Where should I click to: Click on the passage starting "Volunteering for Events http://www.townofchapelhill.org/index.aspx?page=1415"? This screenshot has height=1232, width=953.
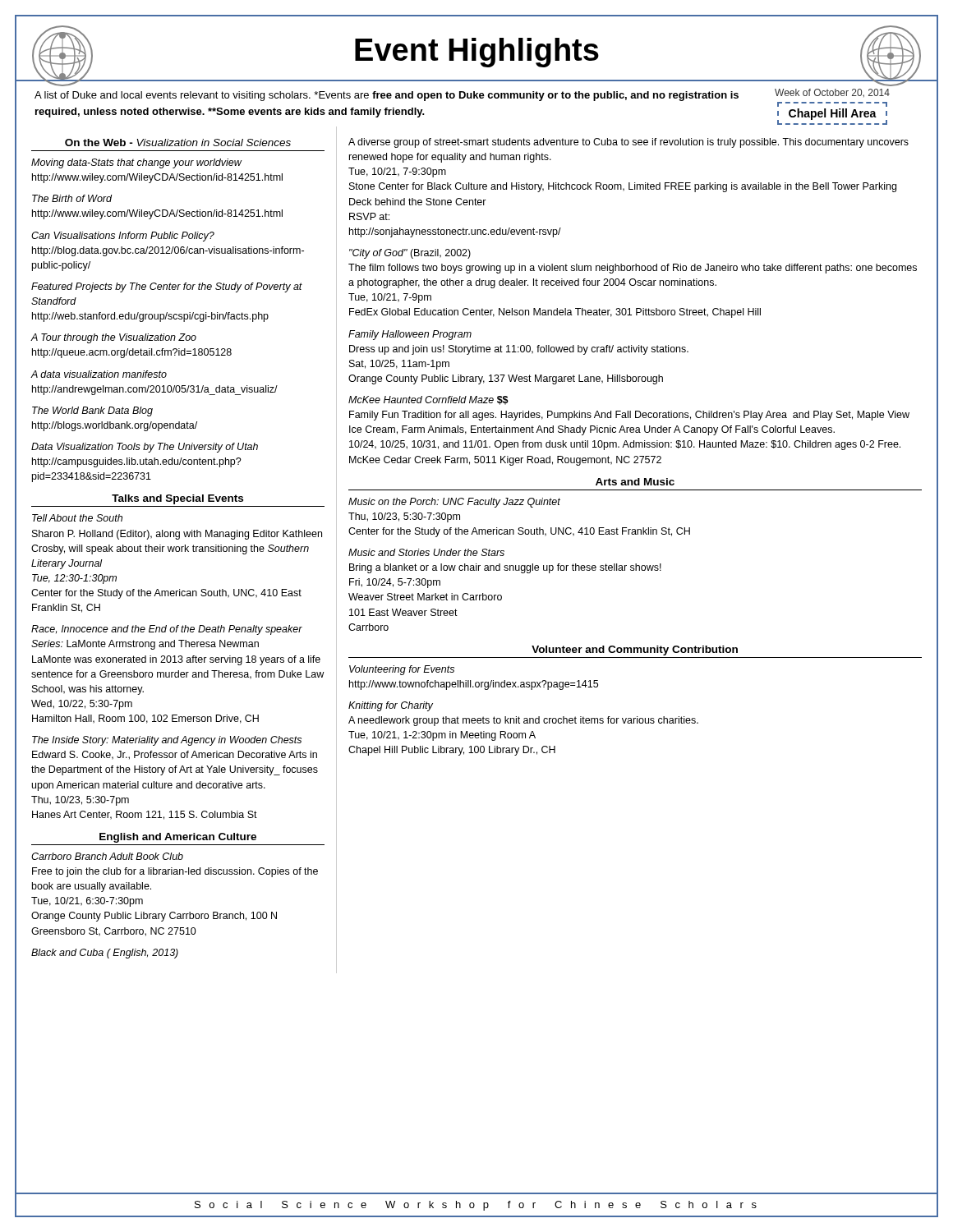pos(473,677)
